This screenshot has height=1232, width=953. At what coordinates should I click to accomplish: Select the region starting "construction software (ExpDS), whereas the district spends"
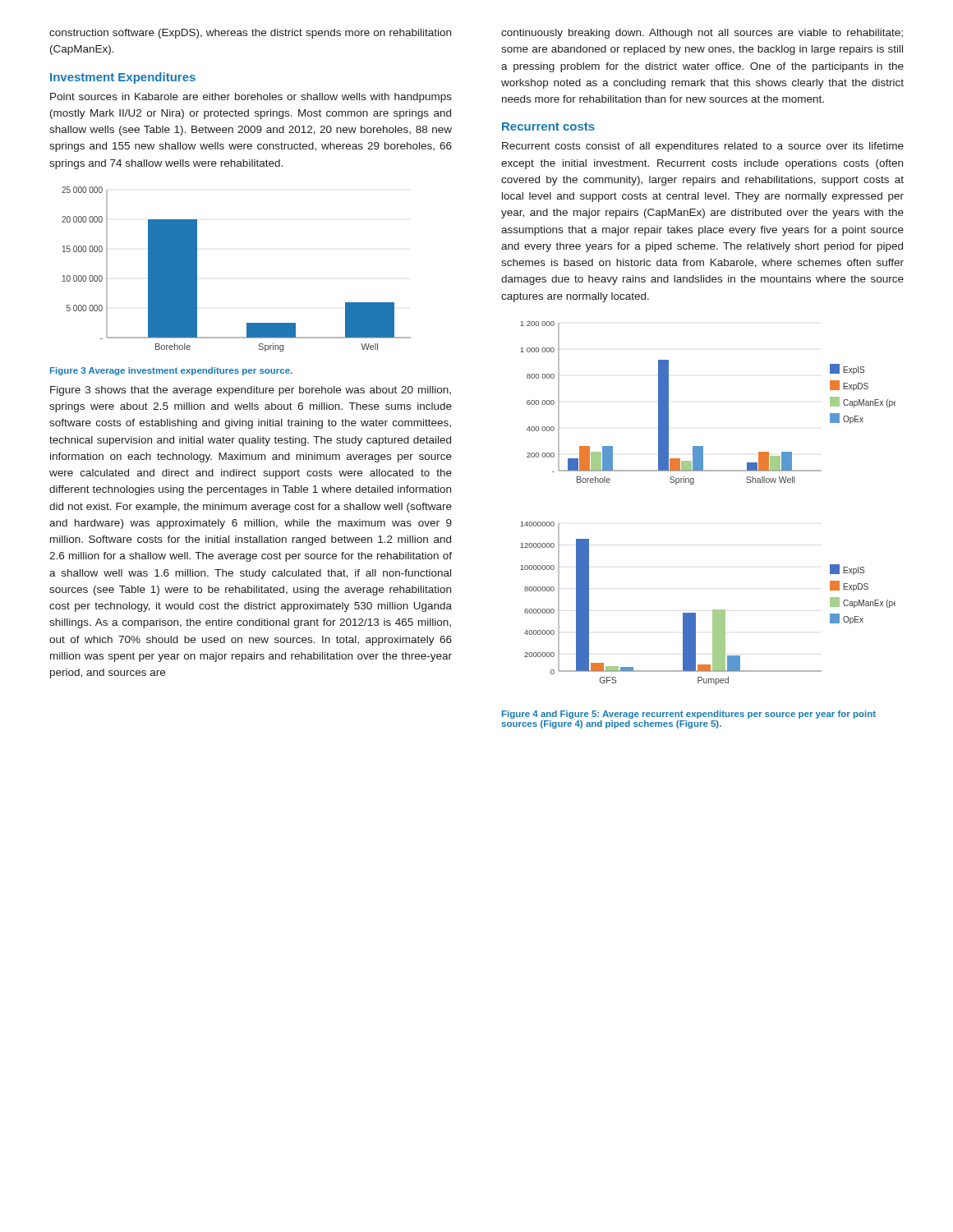(x=251, y=41)
